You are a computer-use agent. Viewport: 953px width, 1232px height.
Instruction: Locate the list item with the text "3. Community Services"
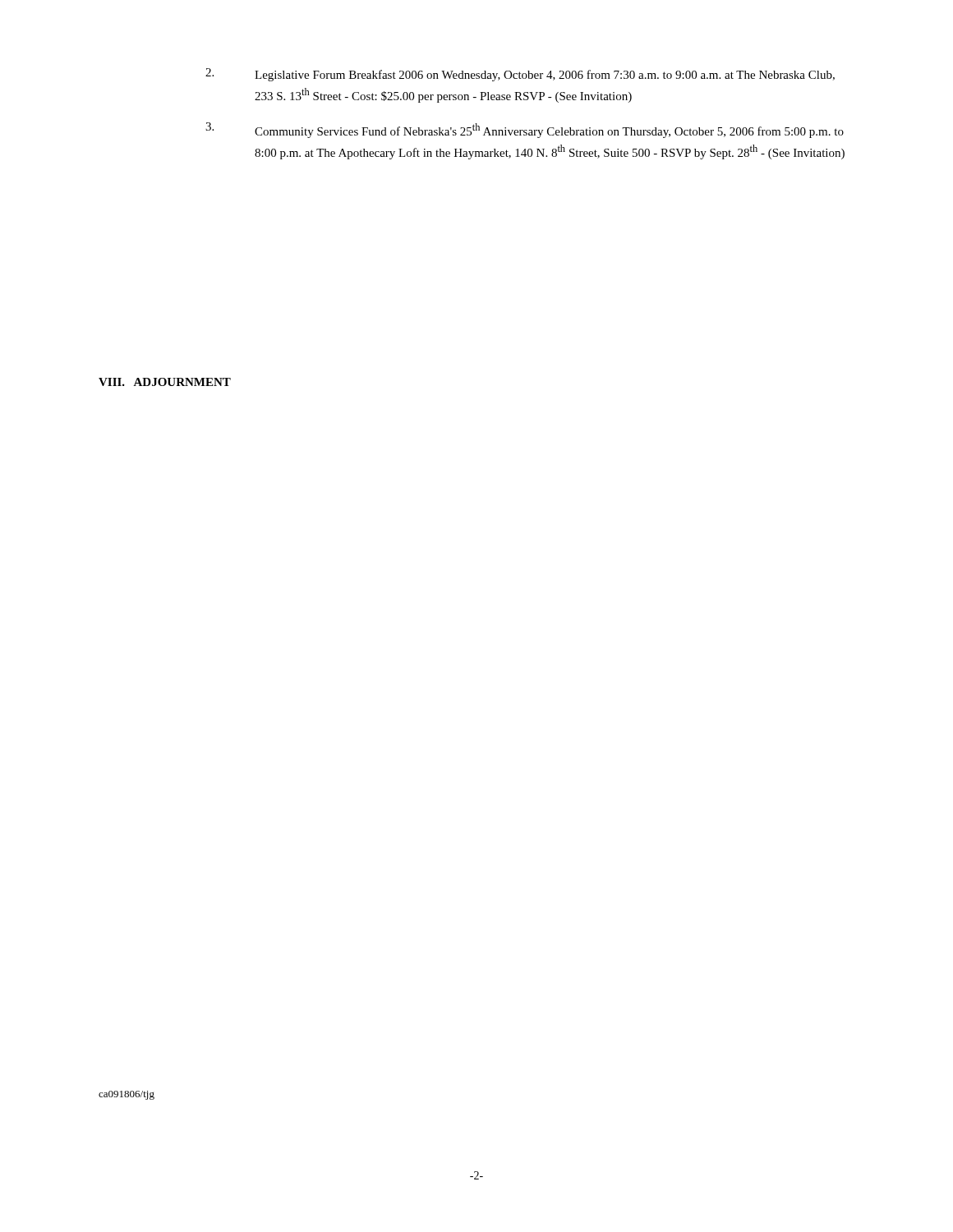click(x=530, y=141)
